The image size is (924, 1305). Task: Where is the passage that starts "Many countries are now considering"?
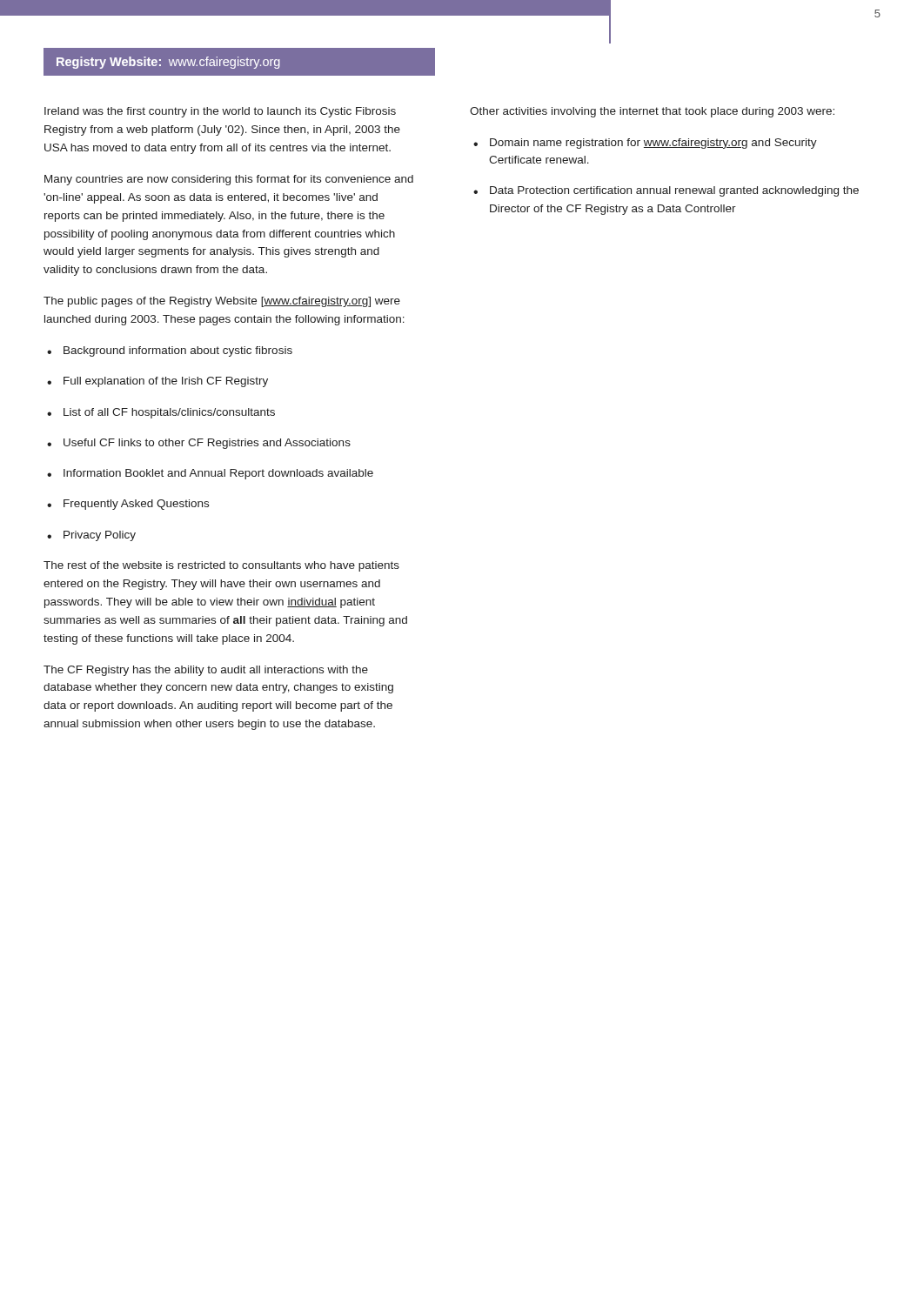[x=231, y=225]
